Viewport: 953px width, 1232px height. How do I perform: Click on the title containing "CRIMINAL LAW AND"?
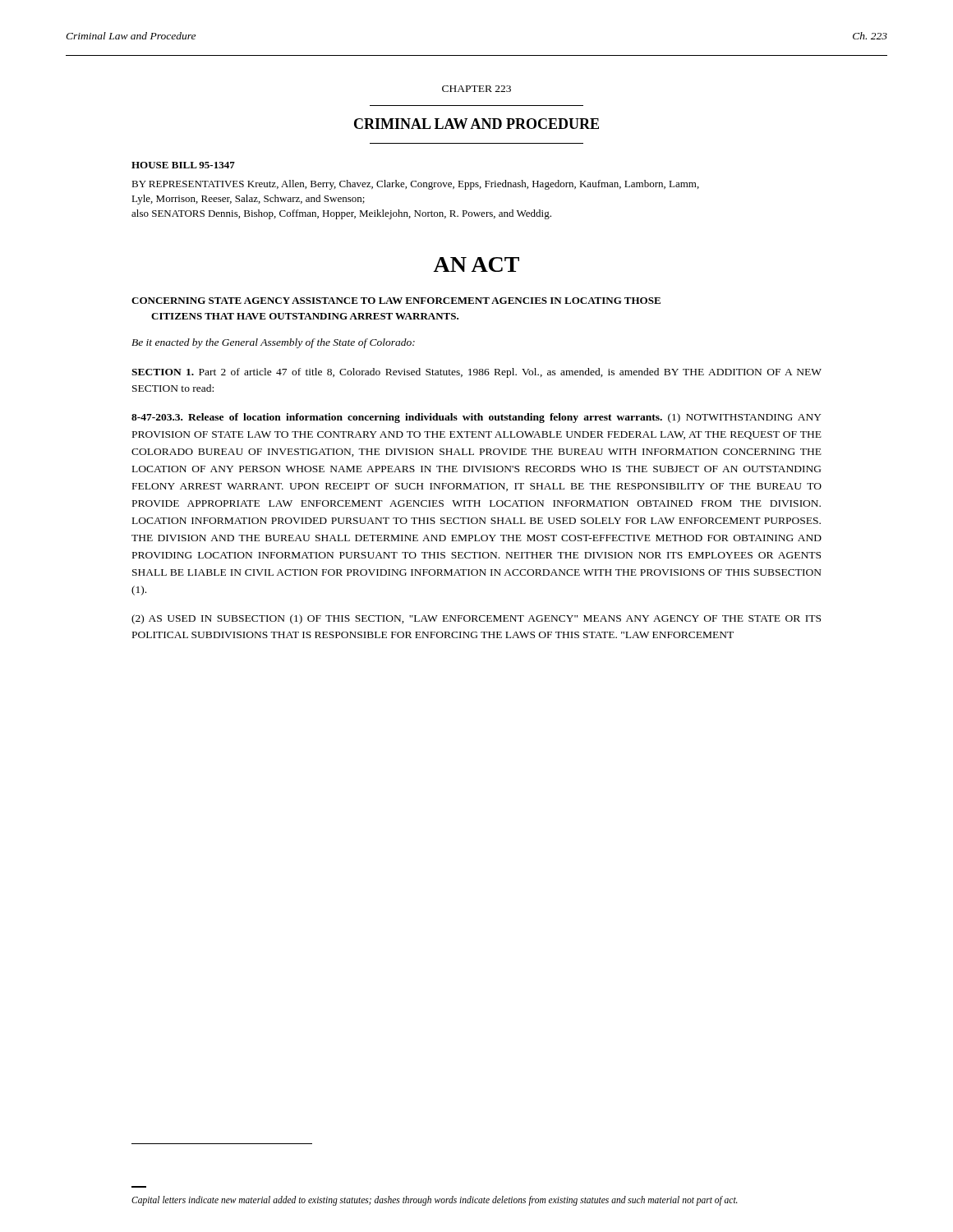pos(476,124)
